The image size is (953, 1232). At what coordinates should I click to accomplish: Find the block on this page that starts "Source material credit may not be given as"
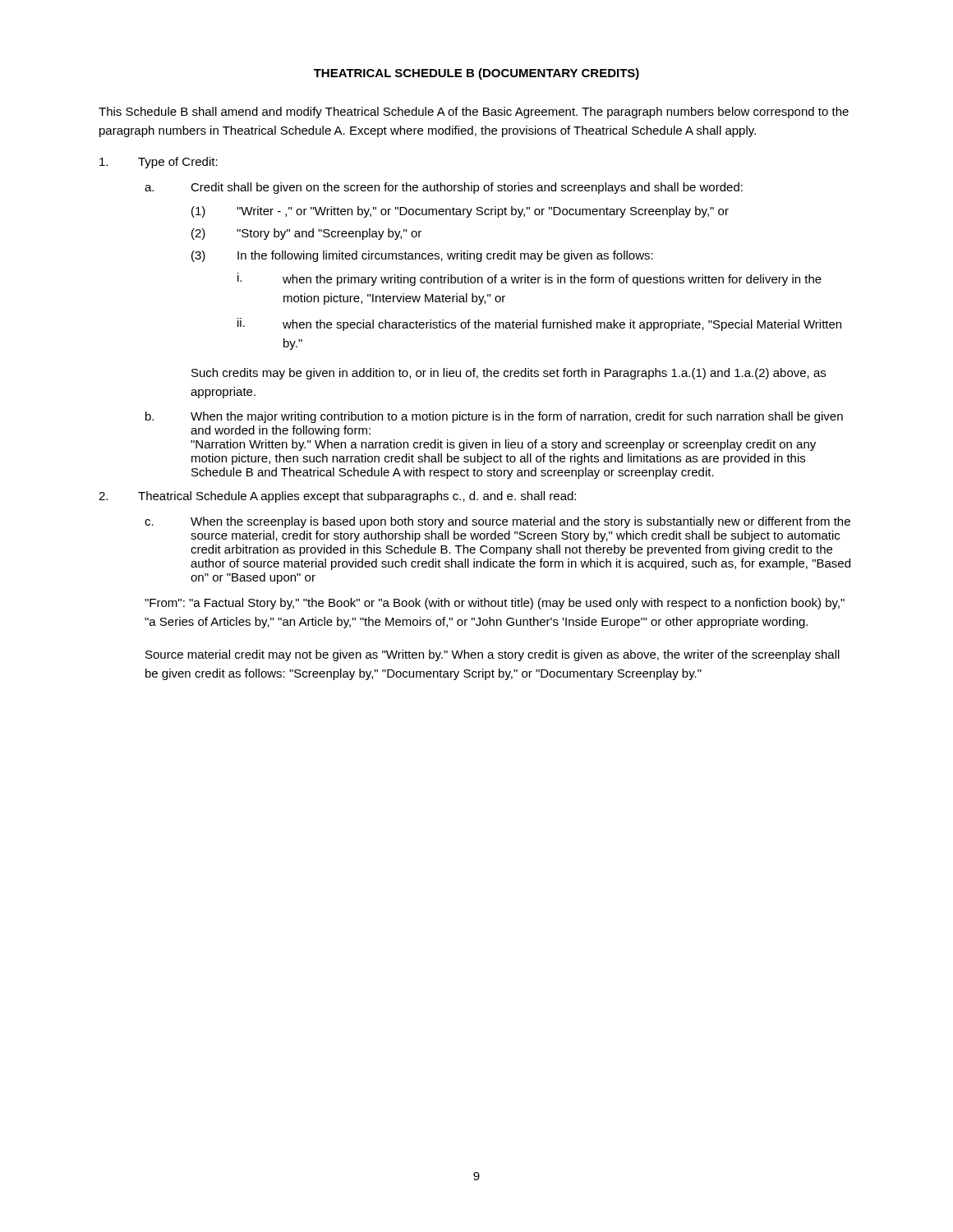click(x=492, y=663)
